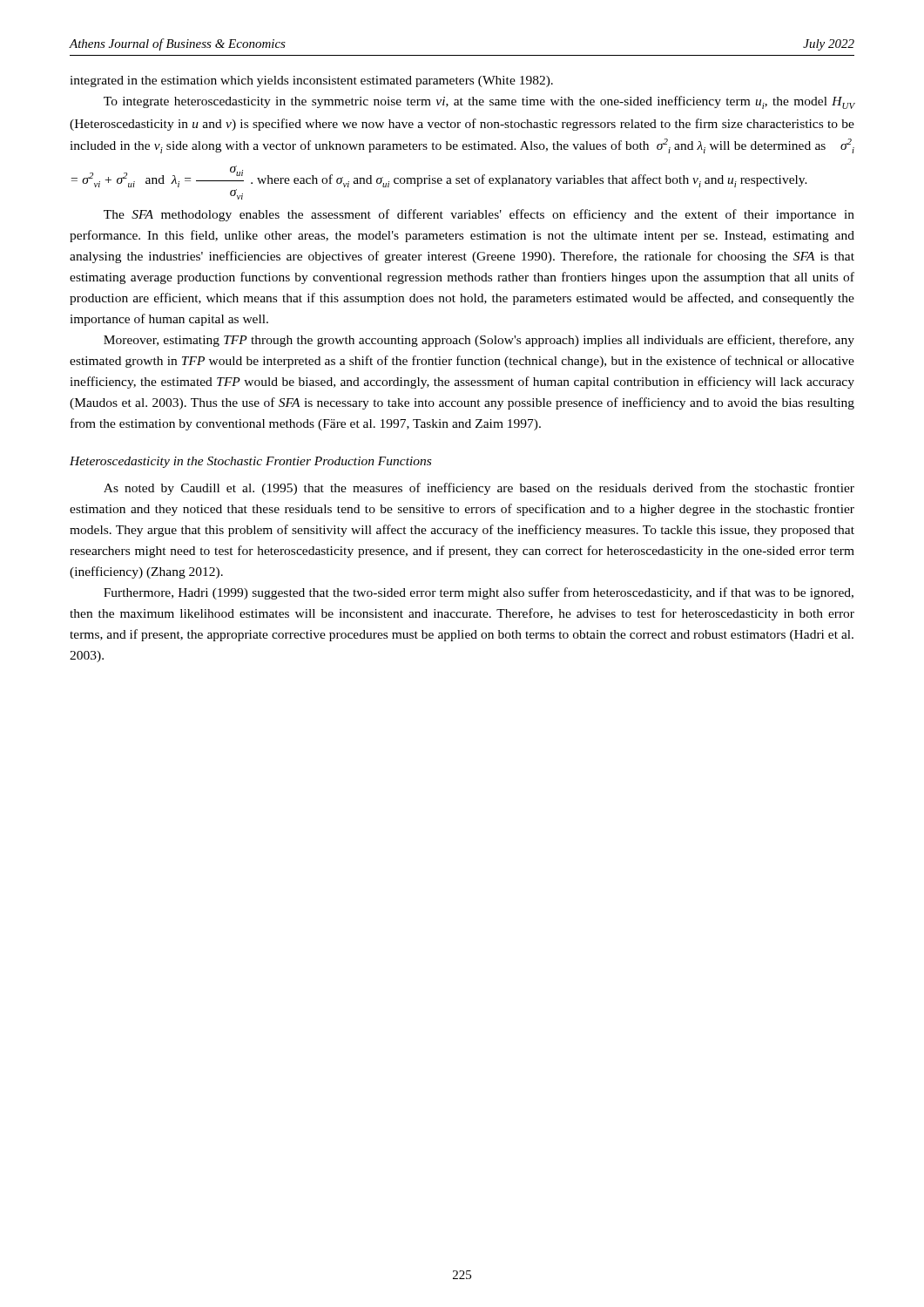Navigate to the text block starting "Moreover, estimating TFP through the"

tap(462, 382)
